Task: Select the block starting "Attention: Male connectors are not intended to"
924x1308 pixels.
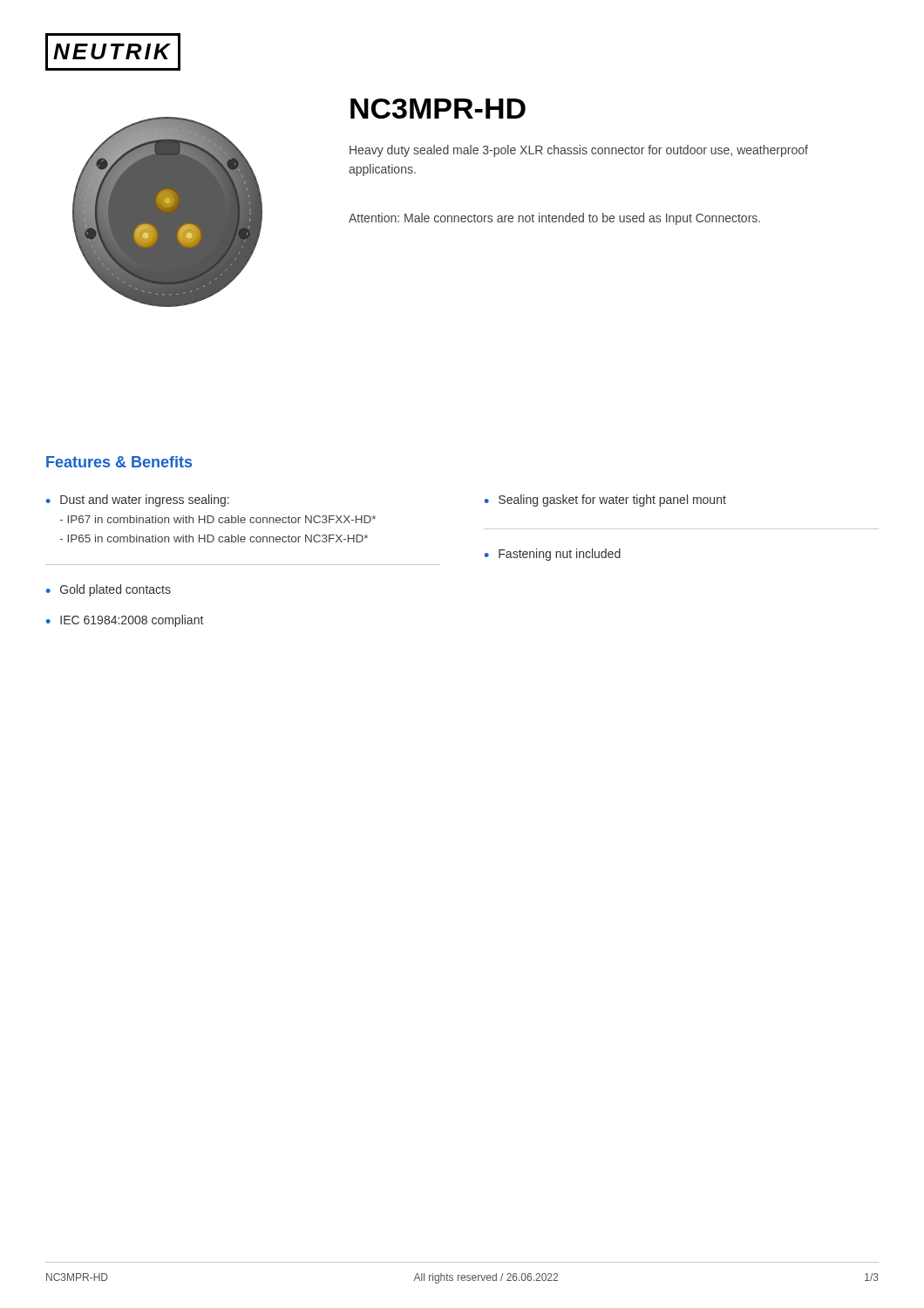Action: click(x=555, y=218)
